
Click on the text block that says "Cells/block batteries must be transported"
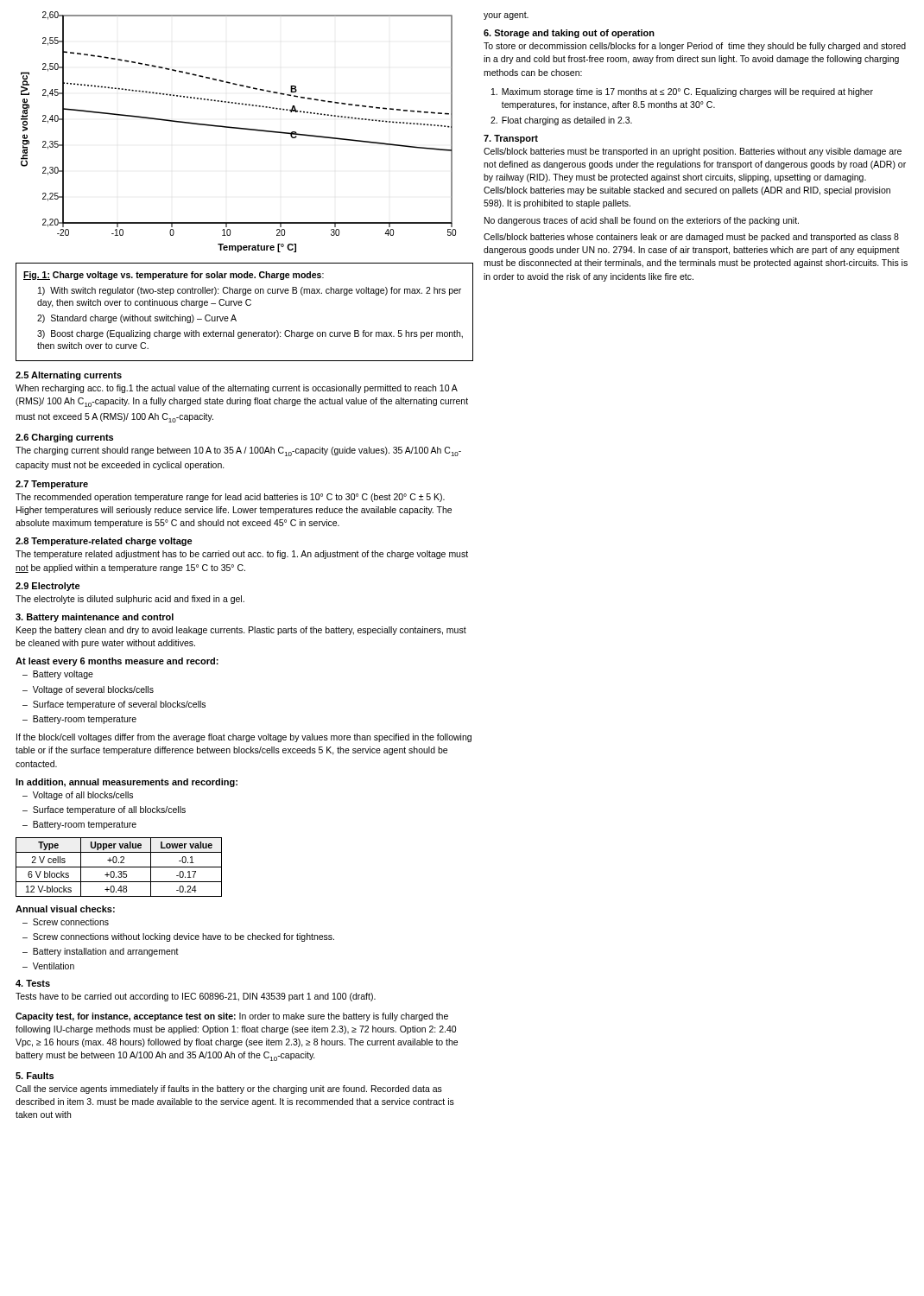(697, 214)
